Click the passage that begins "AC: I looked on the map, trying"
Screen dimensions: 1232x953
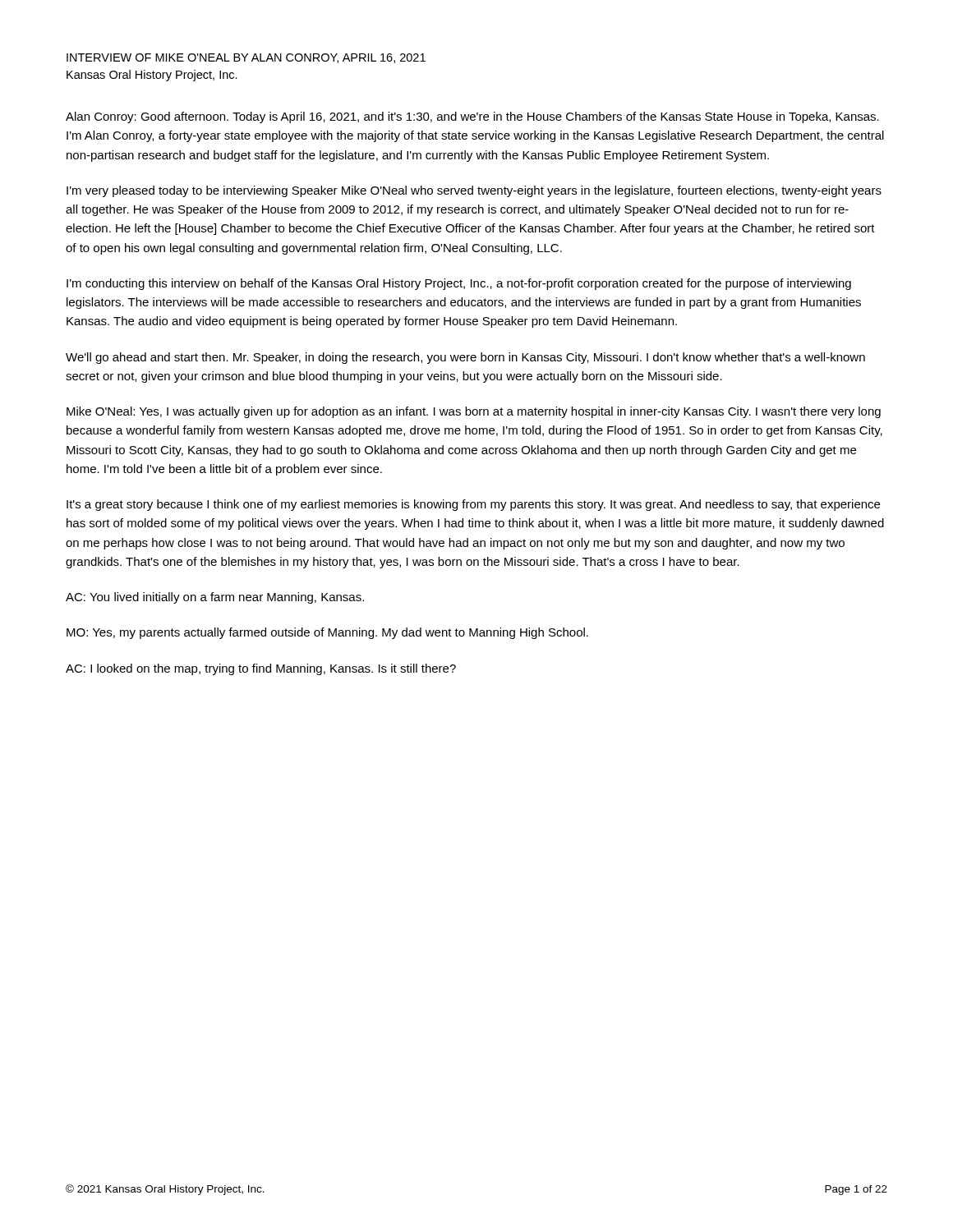coord(261,668)
